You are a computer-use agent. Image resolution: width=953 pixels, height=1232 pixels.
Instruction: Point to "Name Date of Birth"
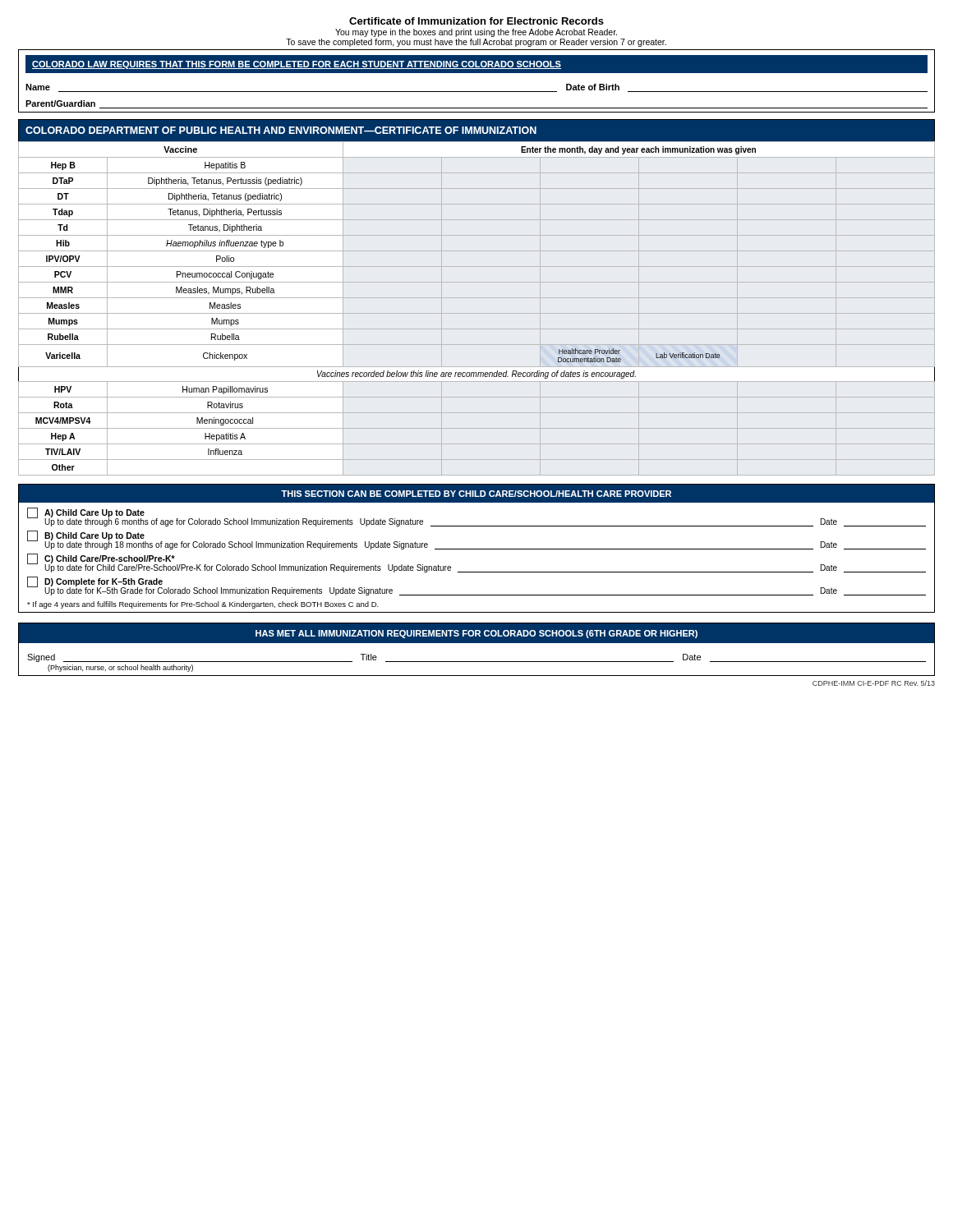pos(476,86)
